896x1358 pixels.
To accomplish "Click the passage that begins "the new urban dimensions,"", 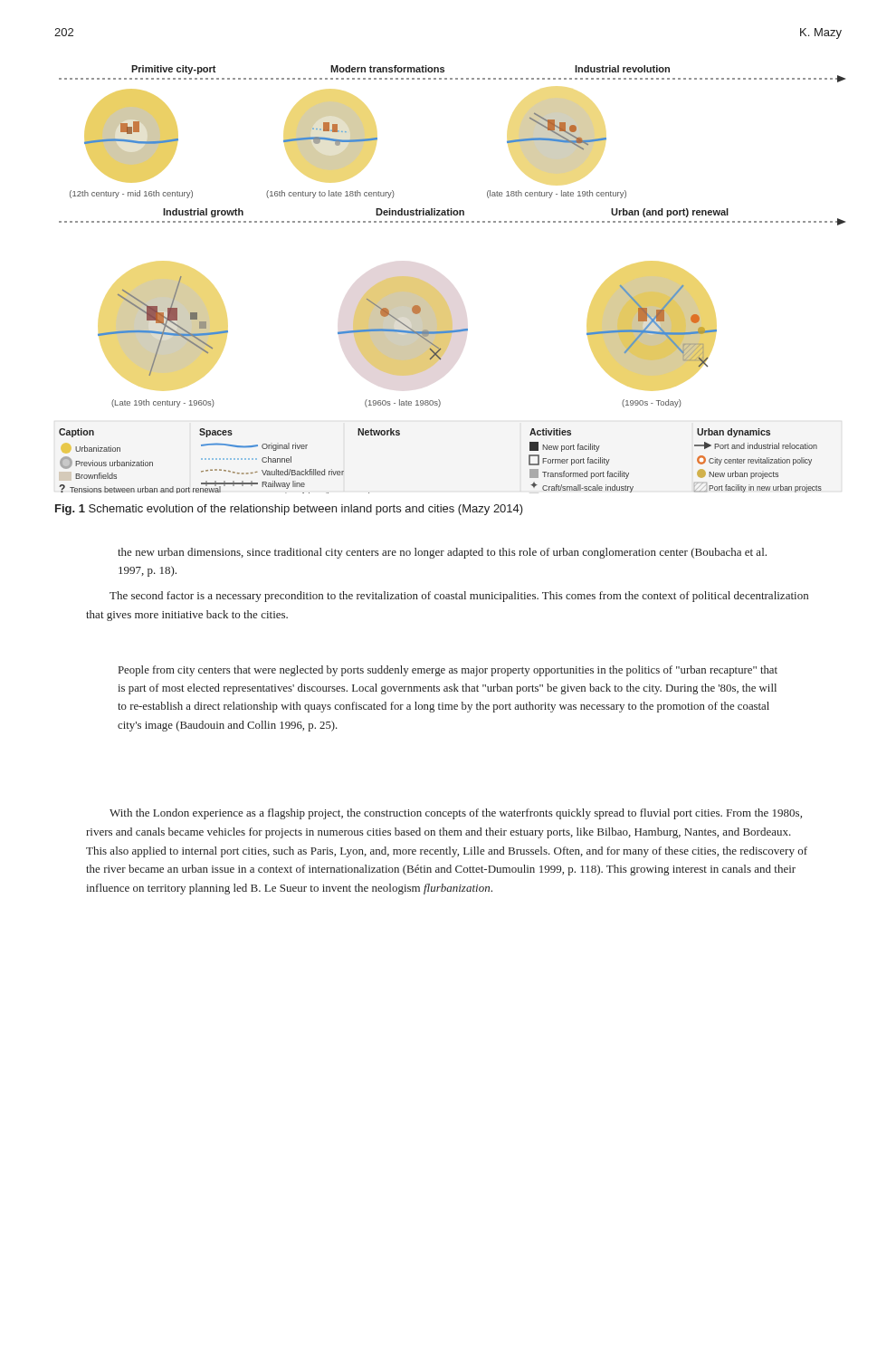I will [443, 561].
